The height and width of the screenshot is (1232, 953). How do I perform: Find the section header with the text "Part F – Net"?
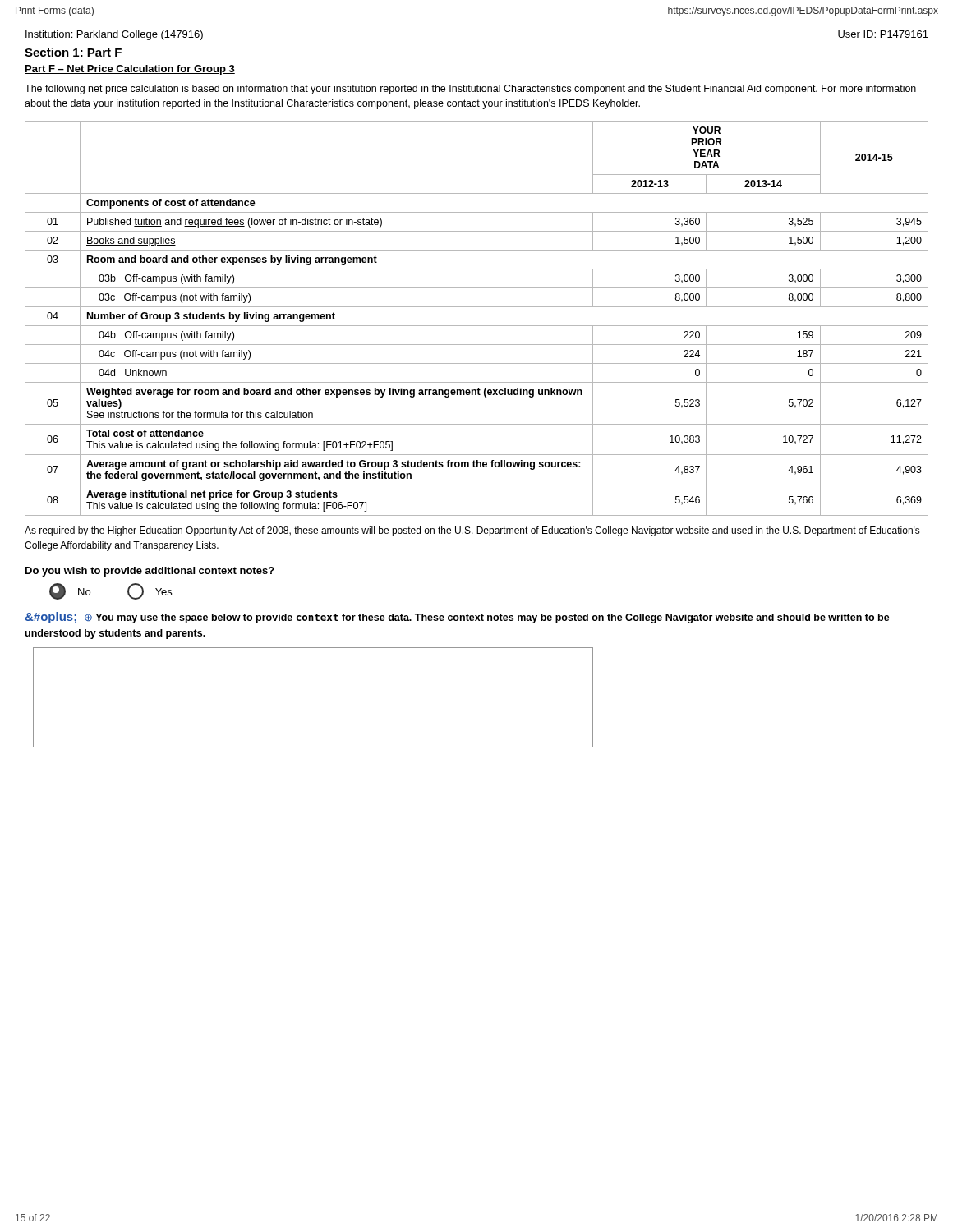[130, 69]
